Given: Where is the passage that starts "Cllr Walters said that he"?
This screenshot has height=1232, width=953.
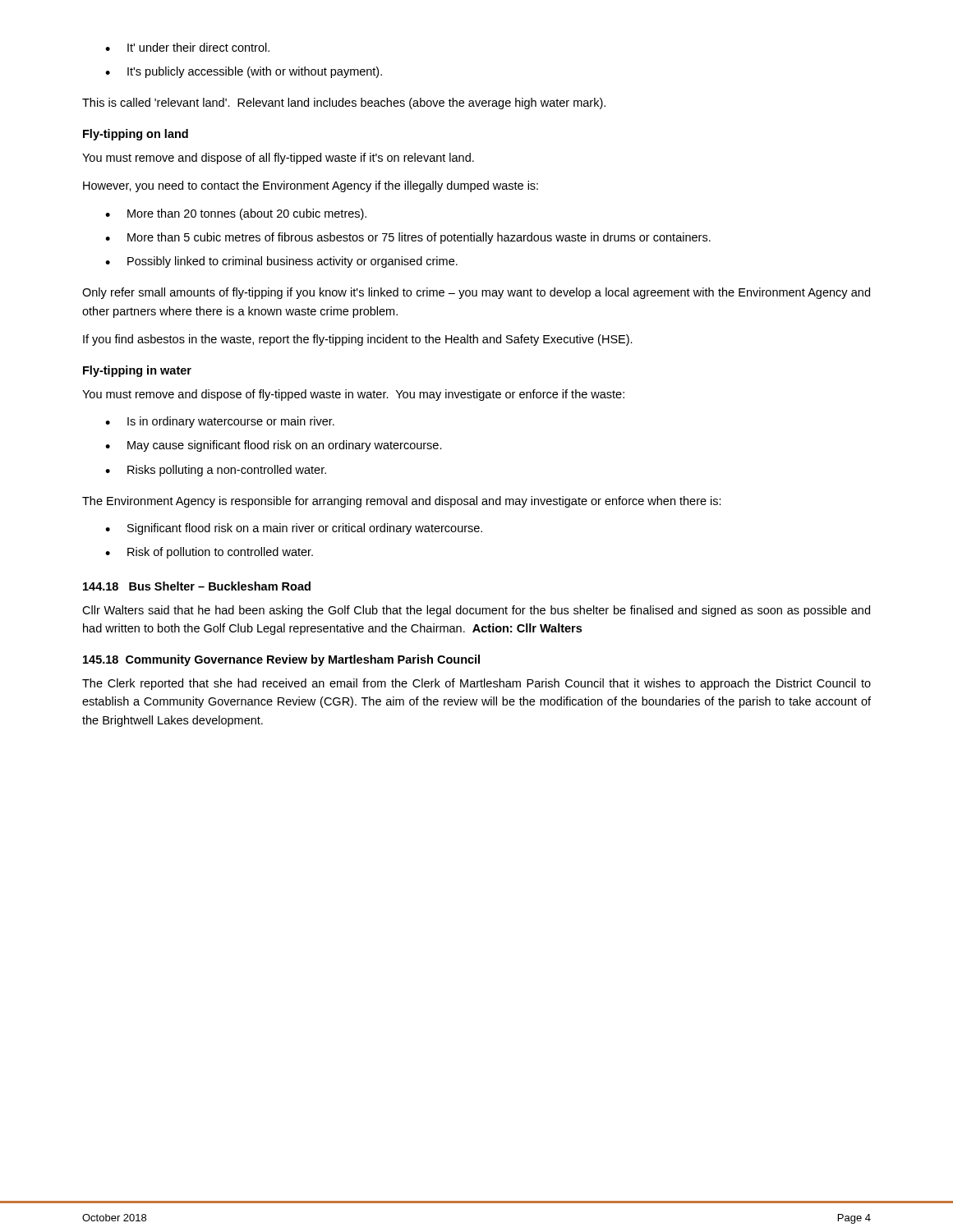Looking at the screenshot, I should (476, 619).
